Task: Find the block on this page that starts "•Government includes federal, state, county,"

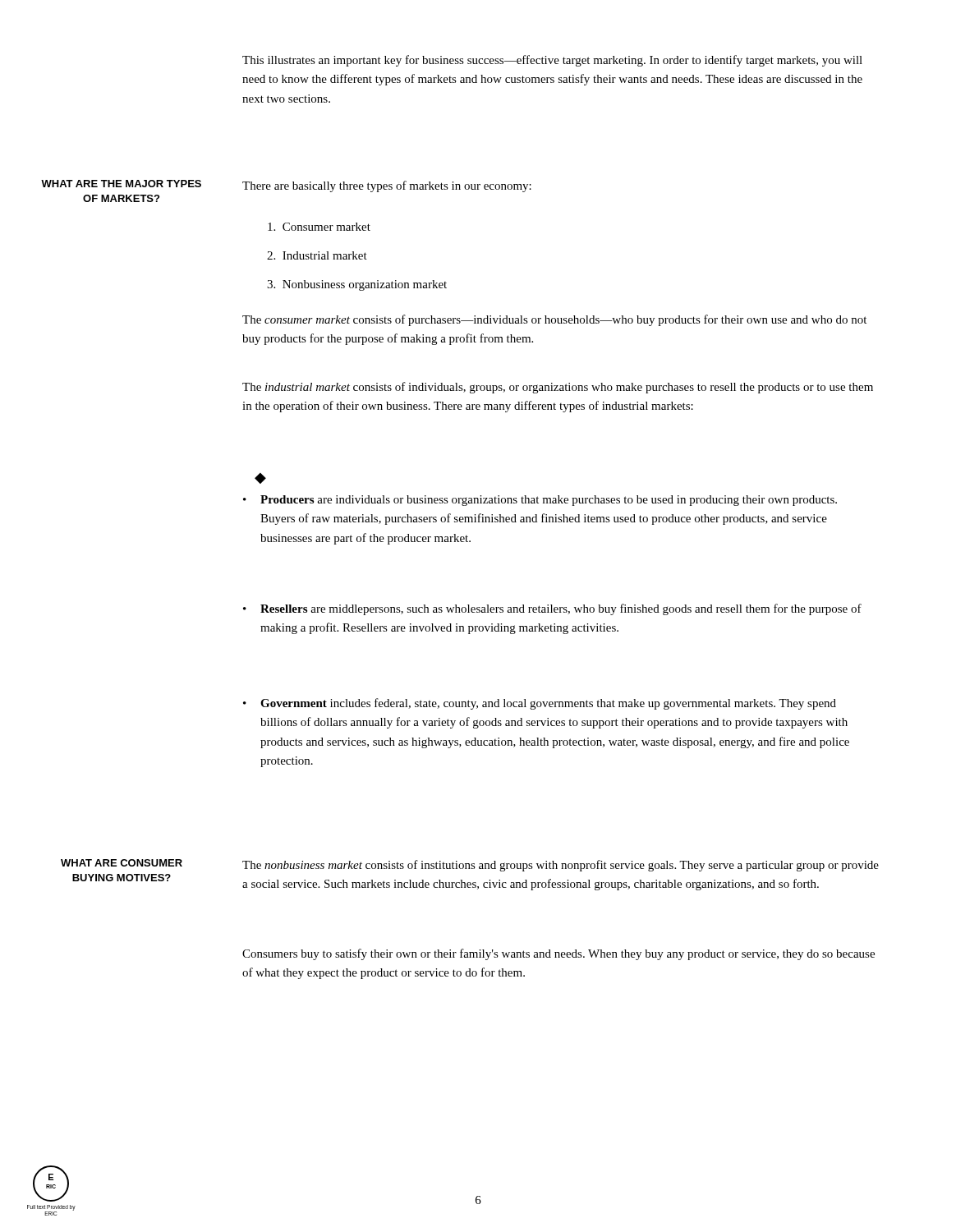Action: (x=554, y=732)
